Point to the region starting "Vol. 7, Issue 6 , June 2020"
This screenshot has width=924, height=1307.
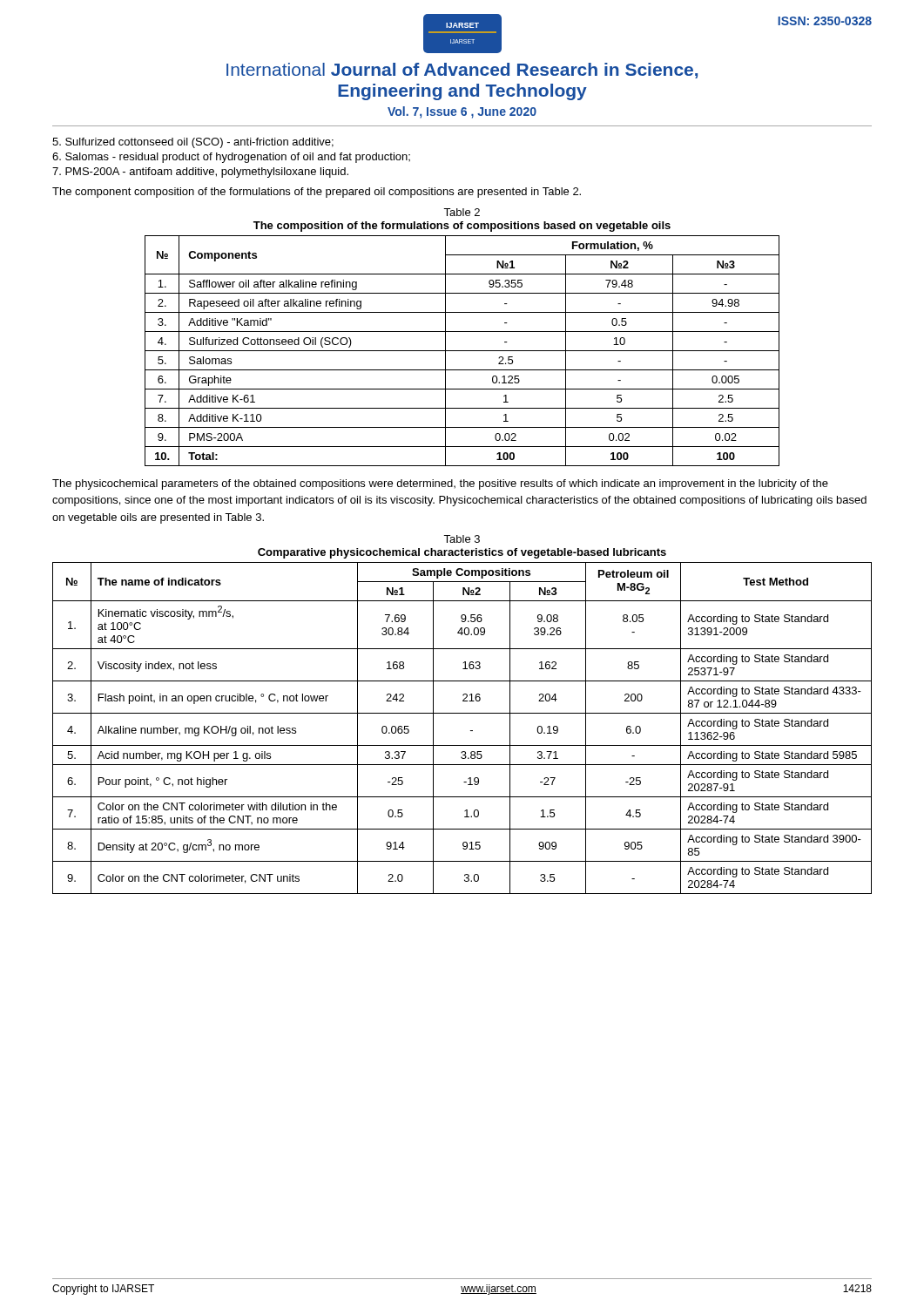click(462, 112)
